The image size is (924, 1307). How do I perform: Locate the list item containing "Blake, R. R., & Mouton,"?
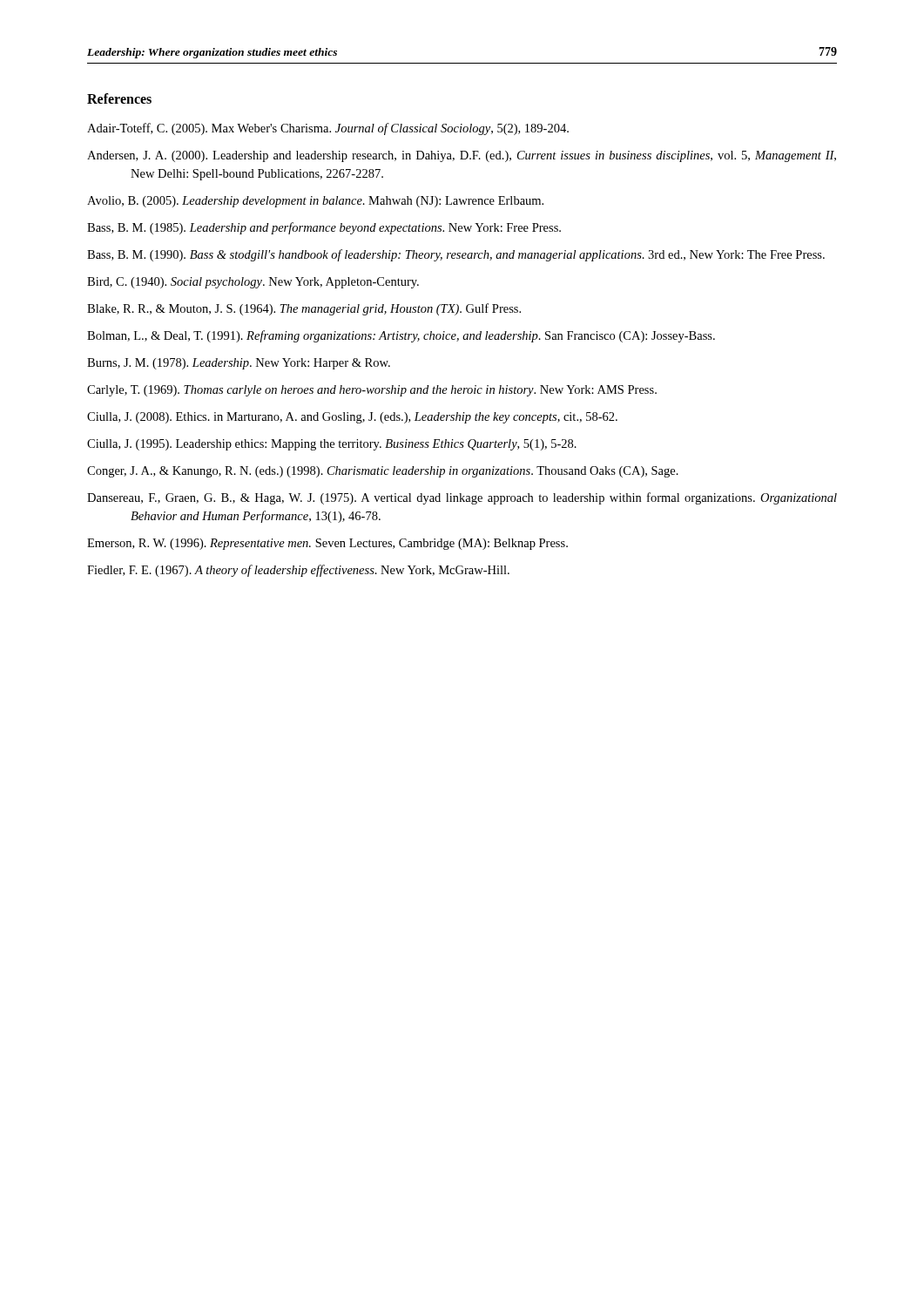tap(304, 309)
